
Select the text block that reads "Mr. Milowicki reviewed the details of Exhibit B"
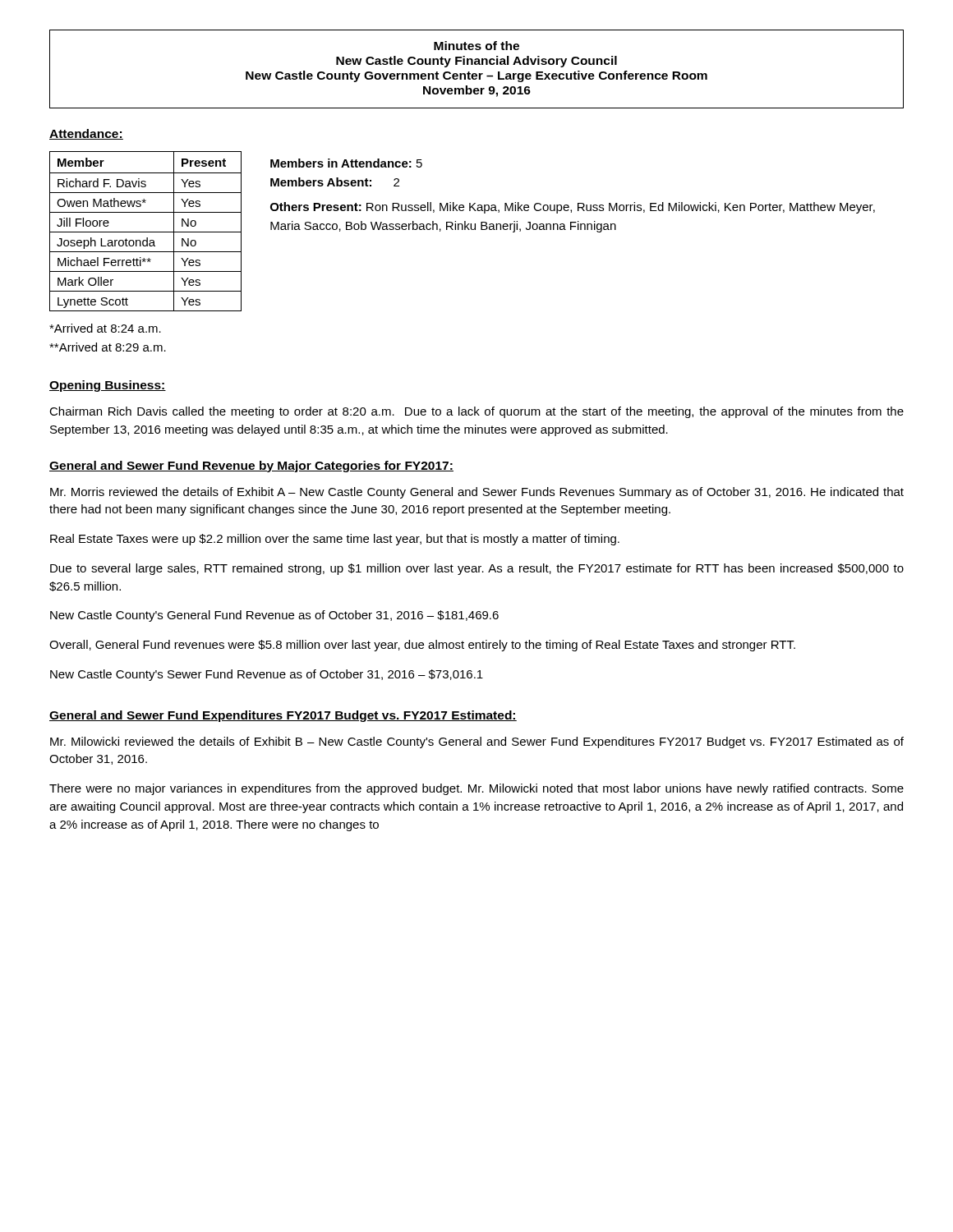coord(476,750)
